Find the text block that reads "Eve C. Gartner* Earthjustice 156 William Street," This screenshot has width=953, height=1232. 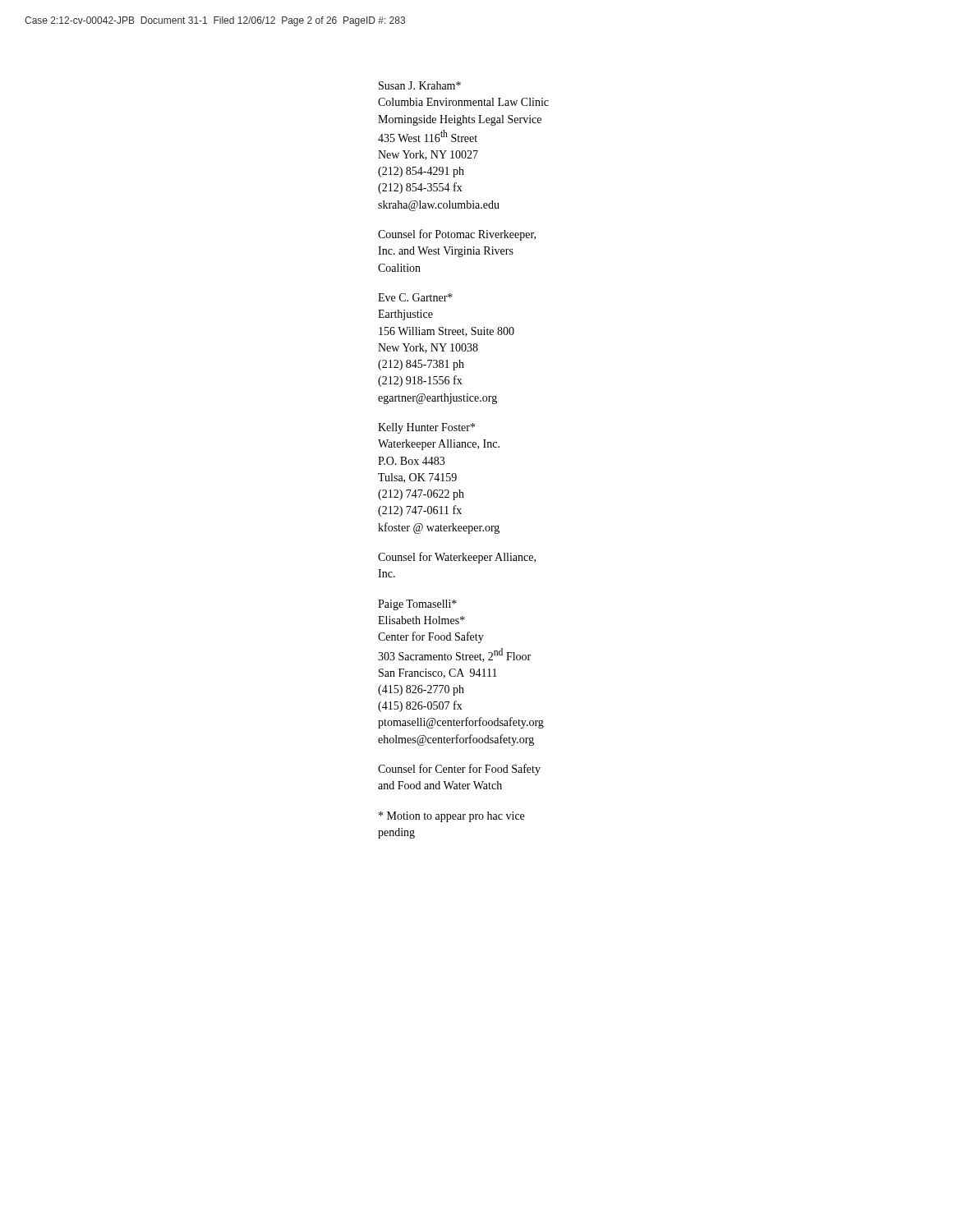click(x=415, y=297)
